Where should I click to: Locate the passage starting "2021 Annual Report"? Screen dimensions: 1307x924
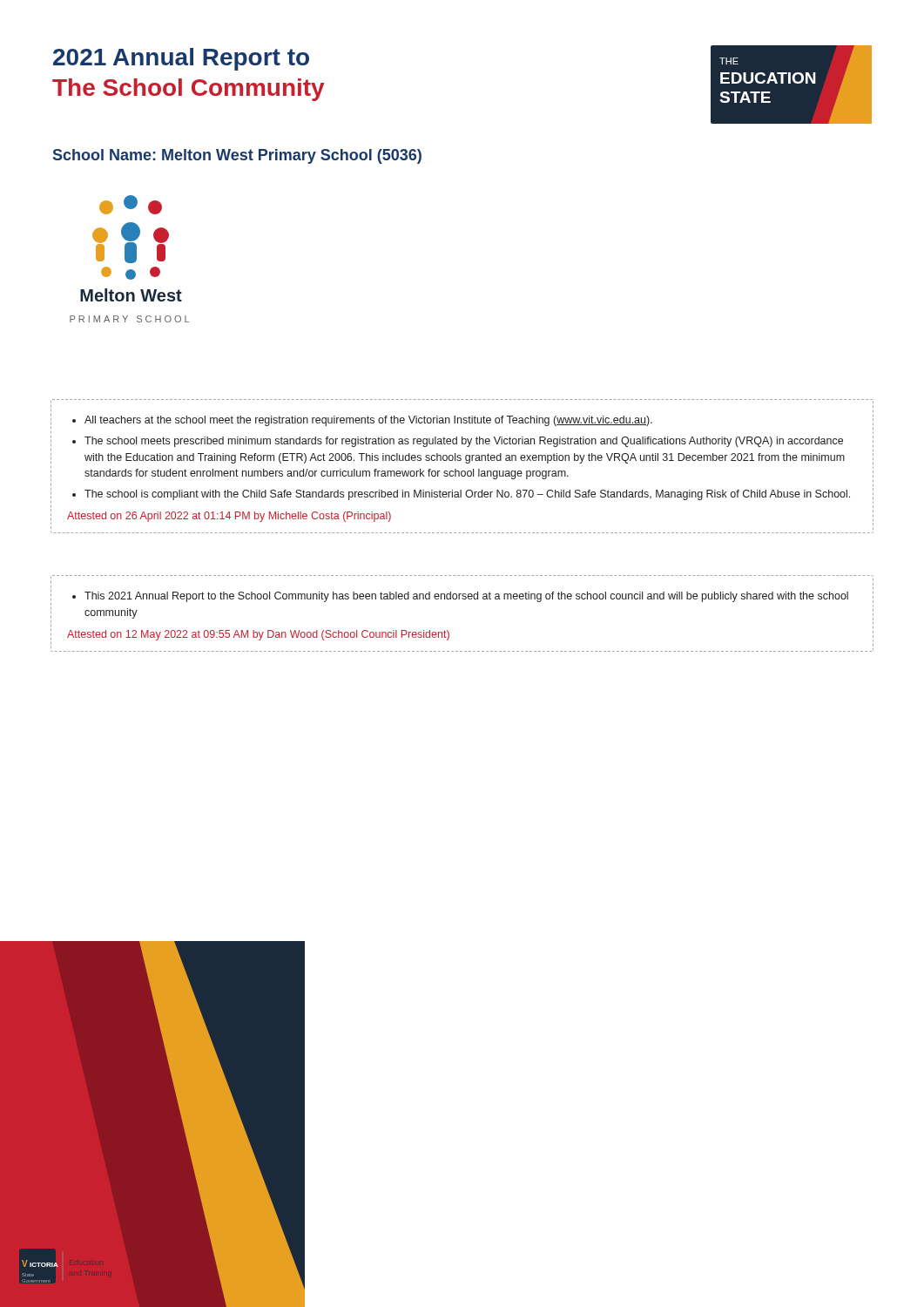[188, 72]
